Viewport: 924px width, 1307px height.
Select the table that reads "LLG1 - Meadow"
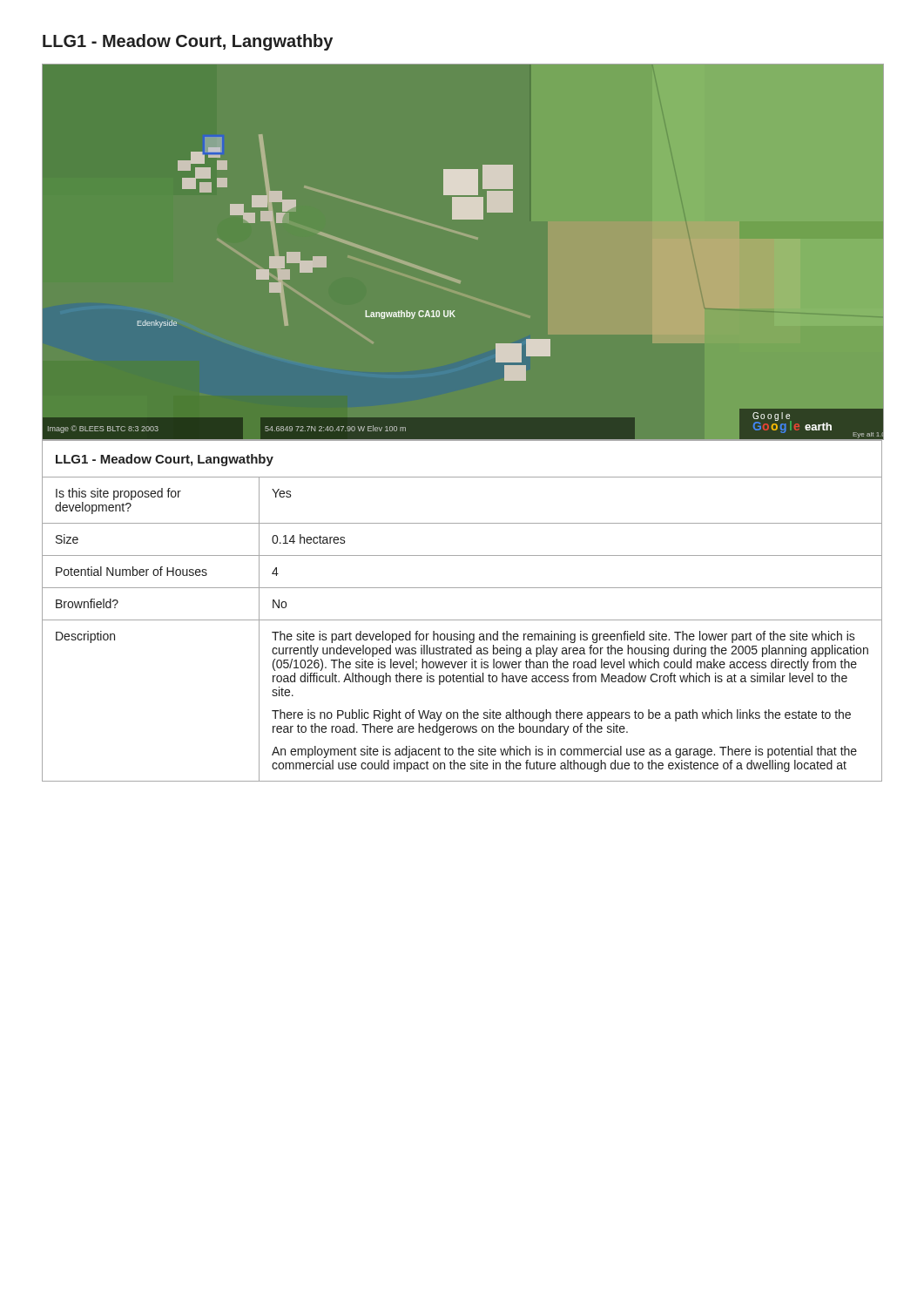[x=462, y=611]
